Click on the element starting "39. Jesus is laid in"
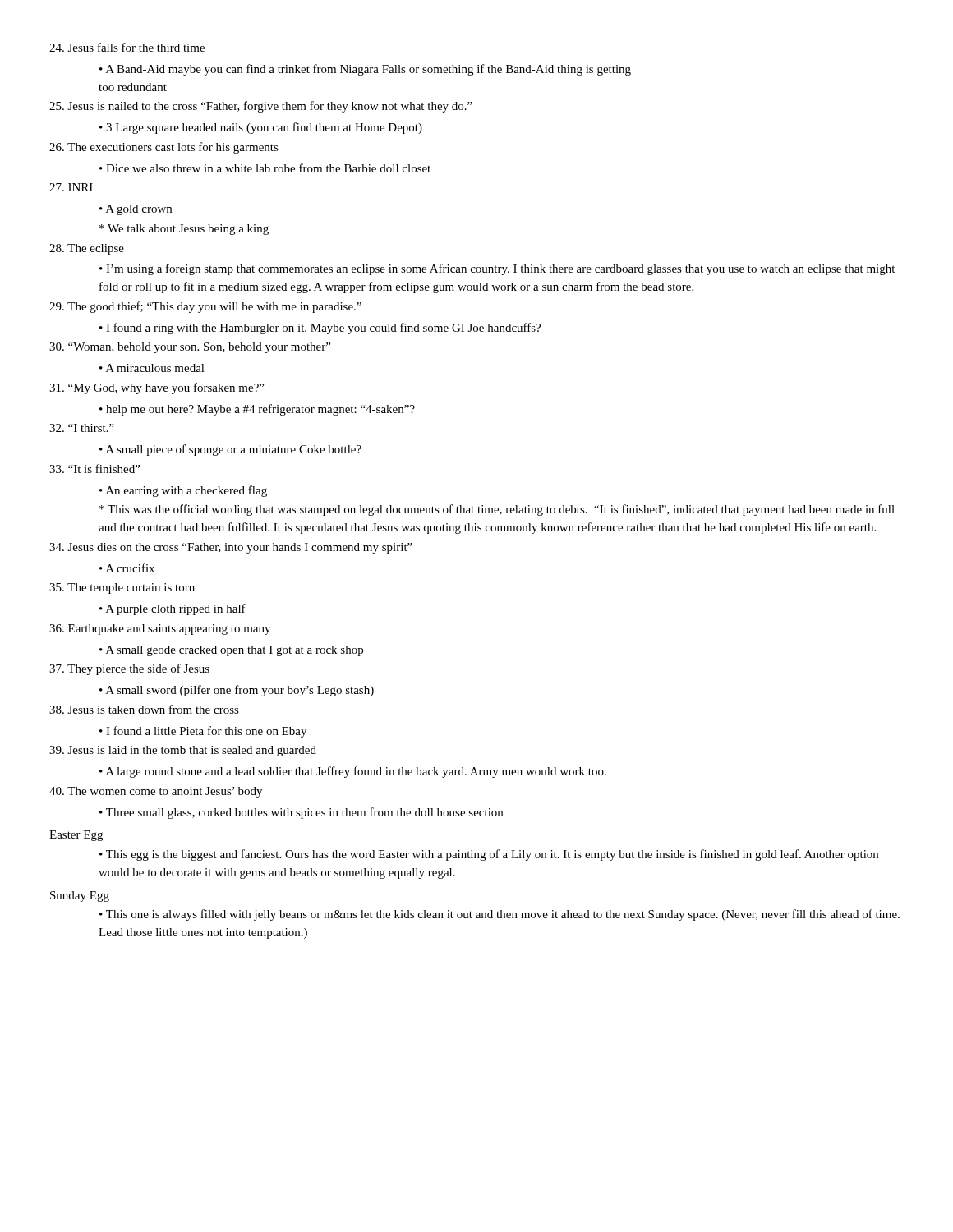The image size is (953, 1232). (183, 750)
